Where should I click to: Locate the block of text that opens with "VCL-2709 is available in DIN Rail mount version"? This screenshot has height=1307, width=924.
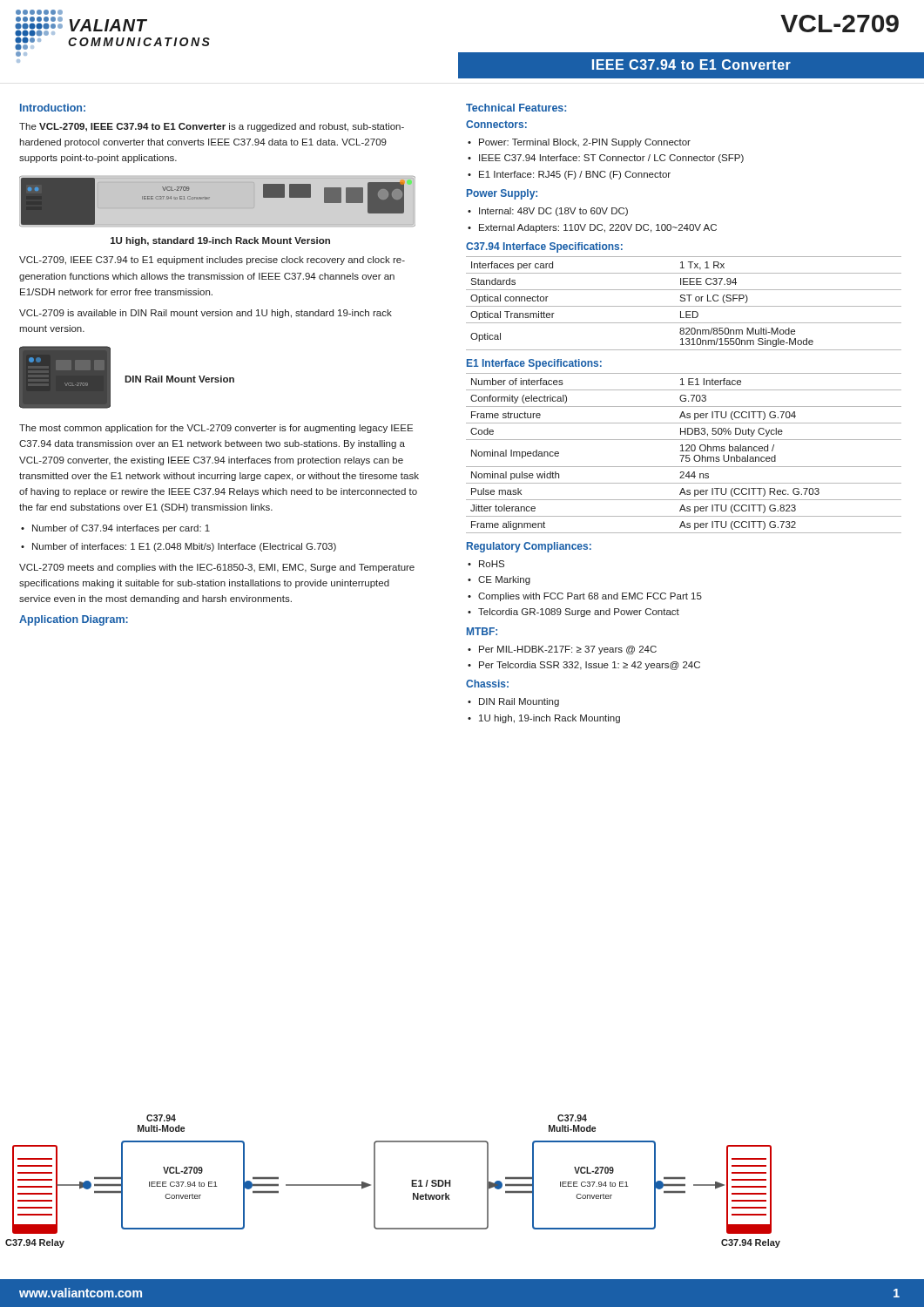pyautogui.click(x=205, y=321)
